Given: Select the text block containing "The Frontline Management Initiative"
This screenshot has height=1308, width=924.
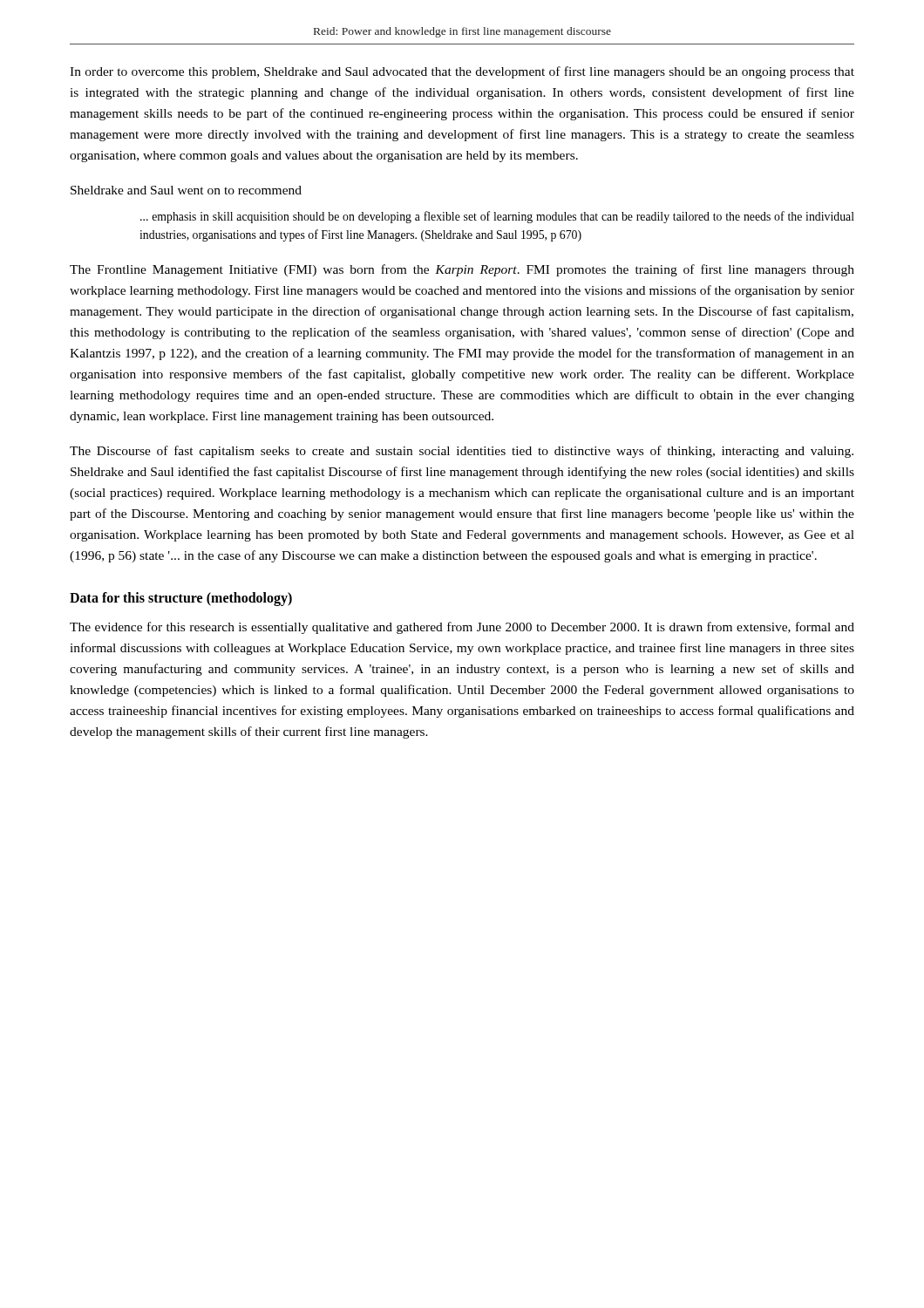Looking at the screenshot, I should (x=462, y=342).
